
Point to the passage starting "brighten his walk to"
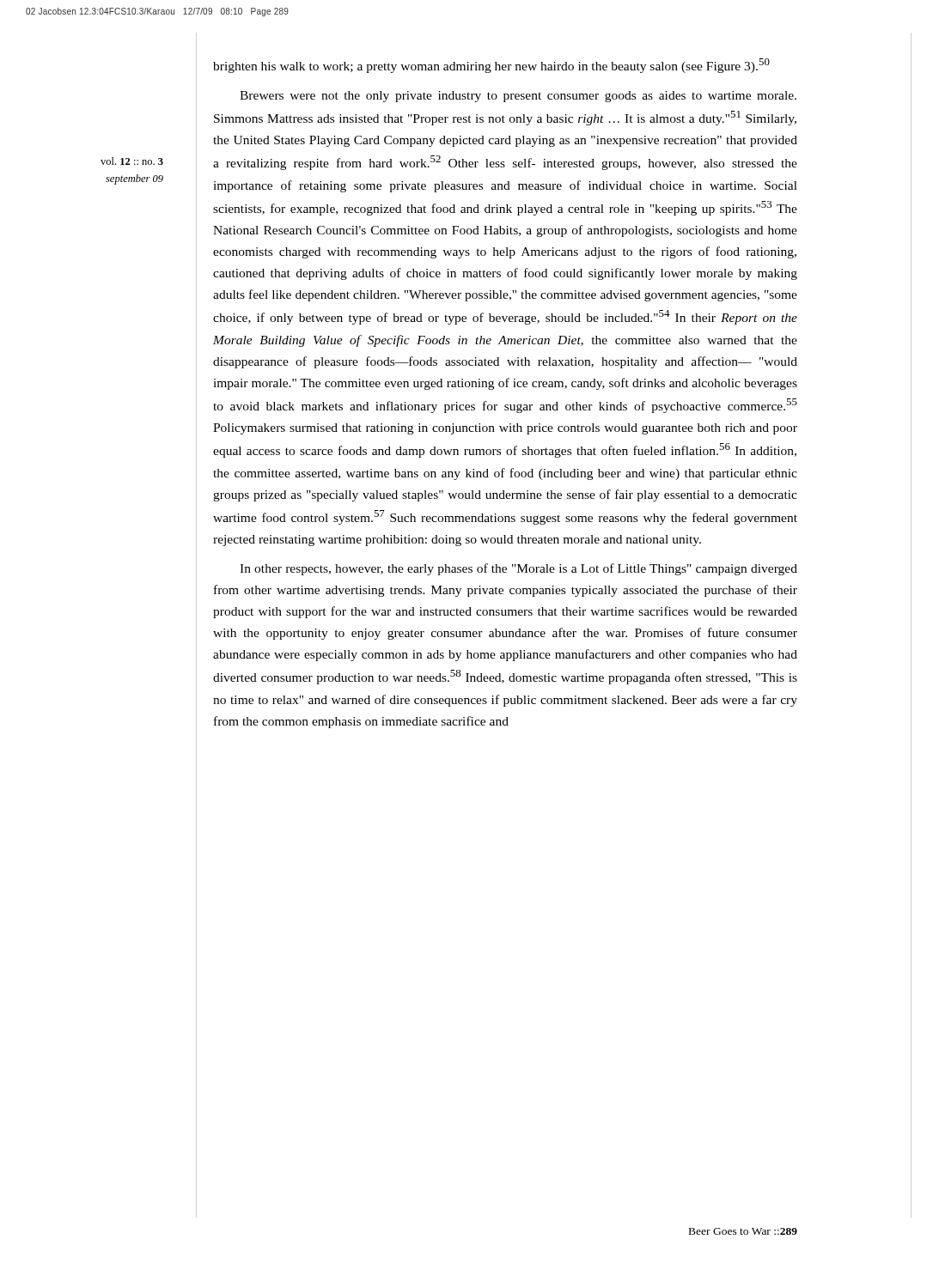pos(505,65)
